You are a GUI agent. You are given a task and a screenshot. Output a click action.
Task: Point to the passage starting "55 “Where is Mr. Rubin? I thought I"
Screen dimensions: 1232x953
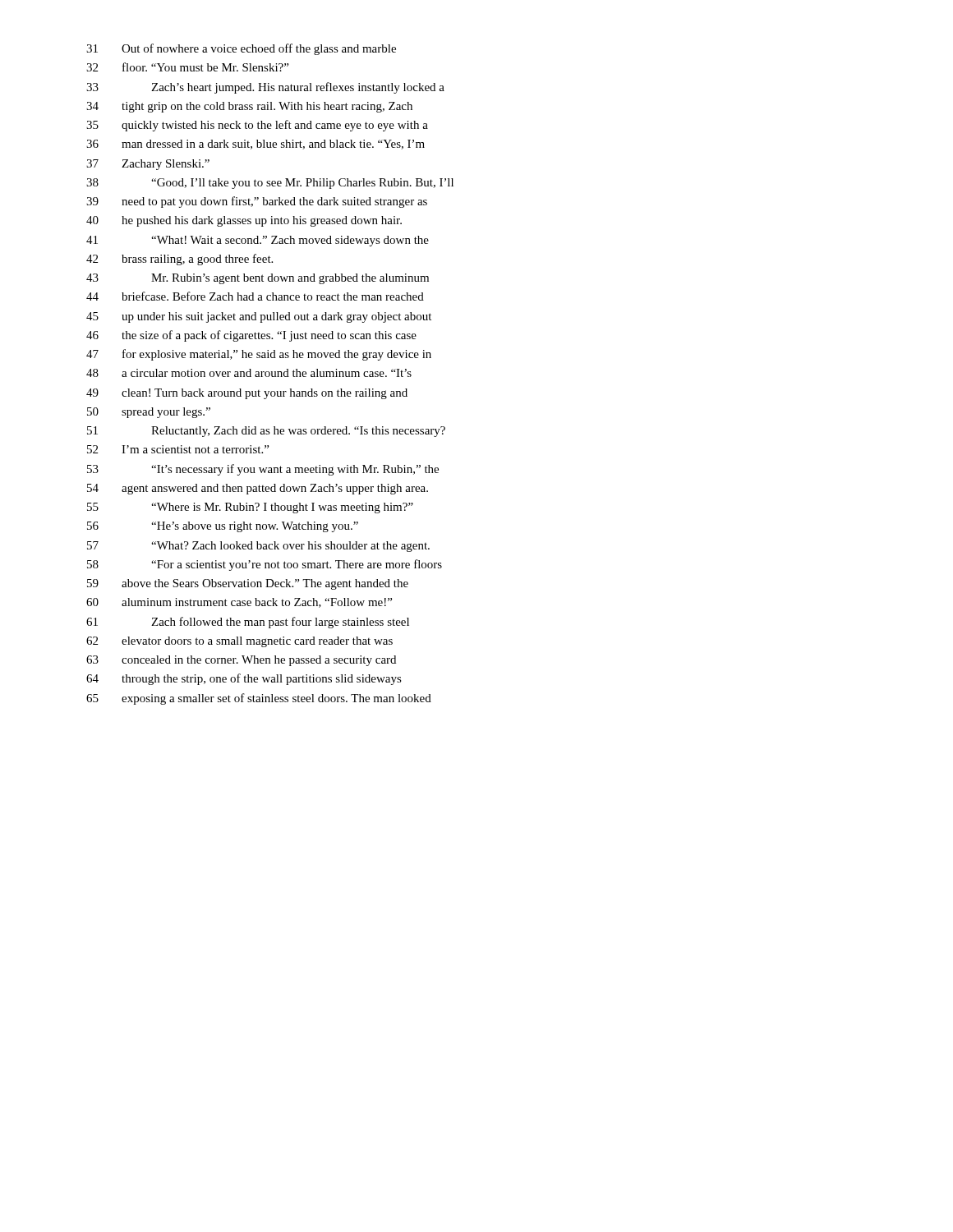pyautogui.click(x=250, y=508)
